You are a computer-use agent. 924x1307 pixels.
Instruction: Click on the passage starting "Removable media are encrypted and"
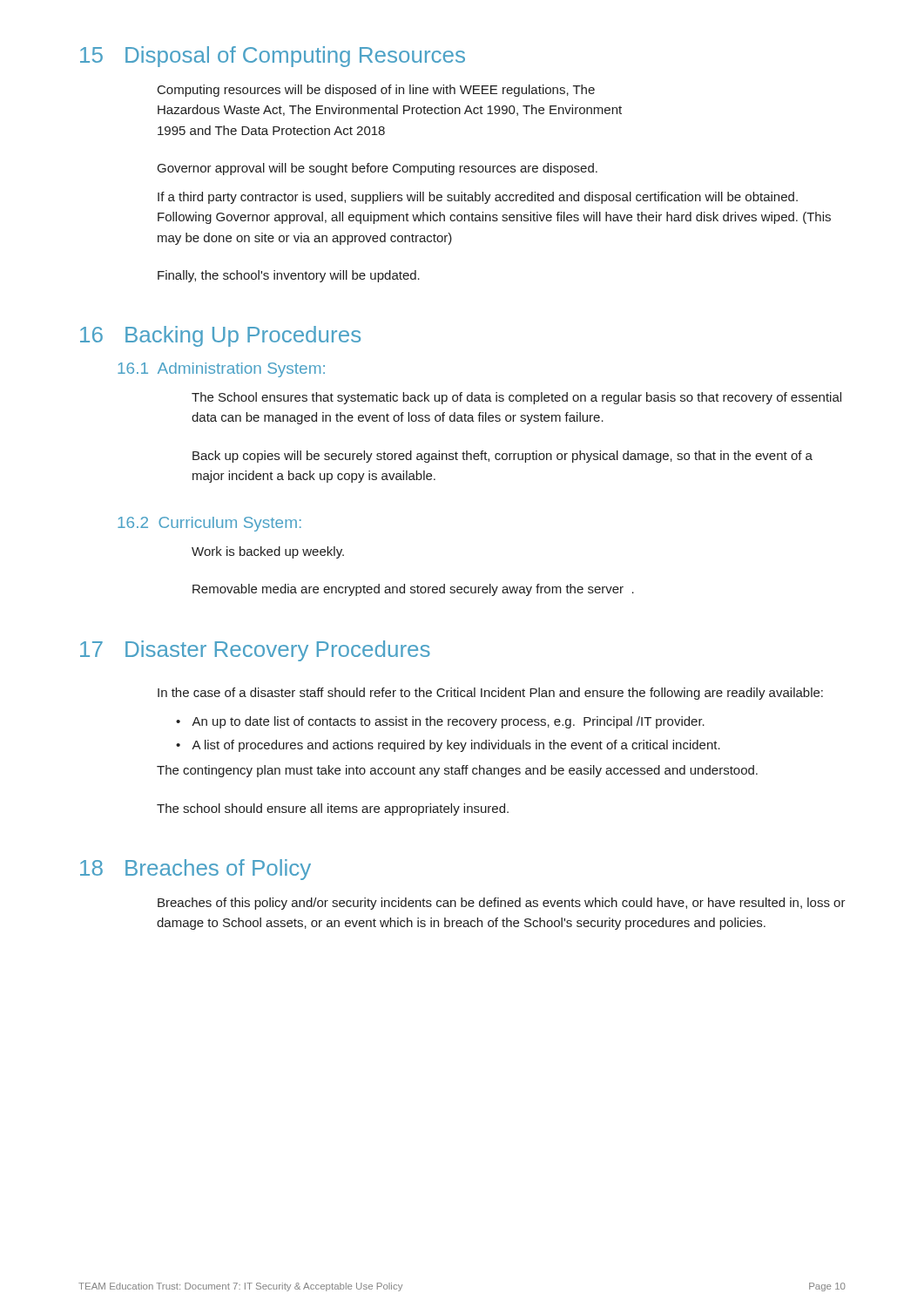pos(413,589)
